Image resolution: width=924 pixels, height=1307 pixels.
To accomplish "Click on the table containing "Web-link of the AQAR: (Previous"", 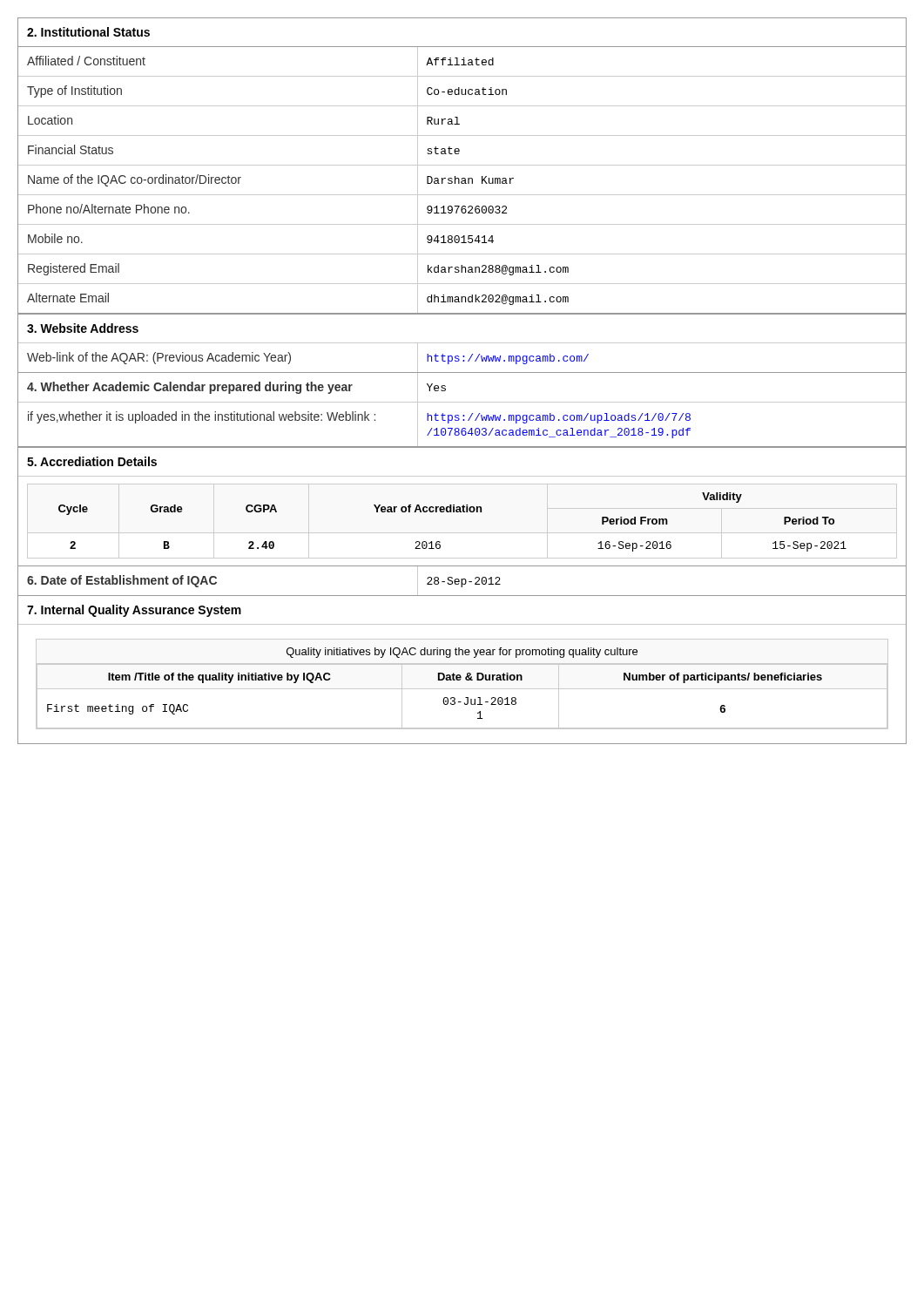I will [x=462, y=358].
